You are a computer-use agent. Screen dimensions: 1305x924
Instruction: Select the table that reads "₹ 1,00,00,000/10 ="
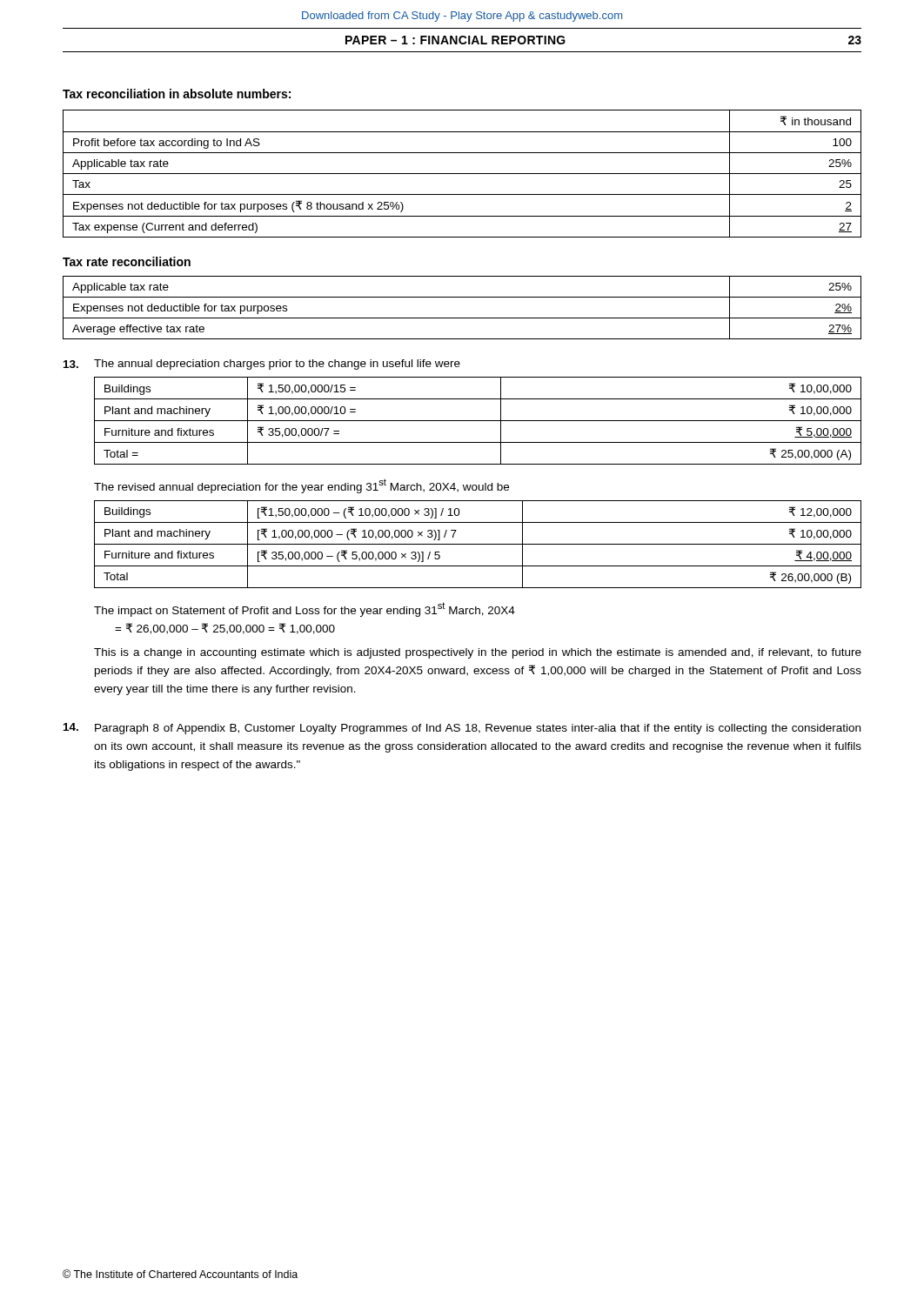click(x=478, y=421)
